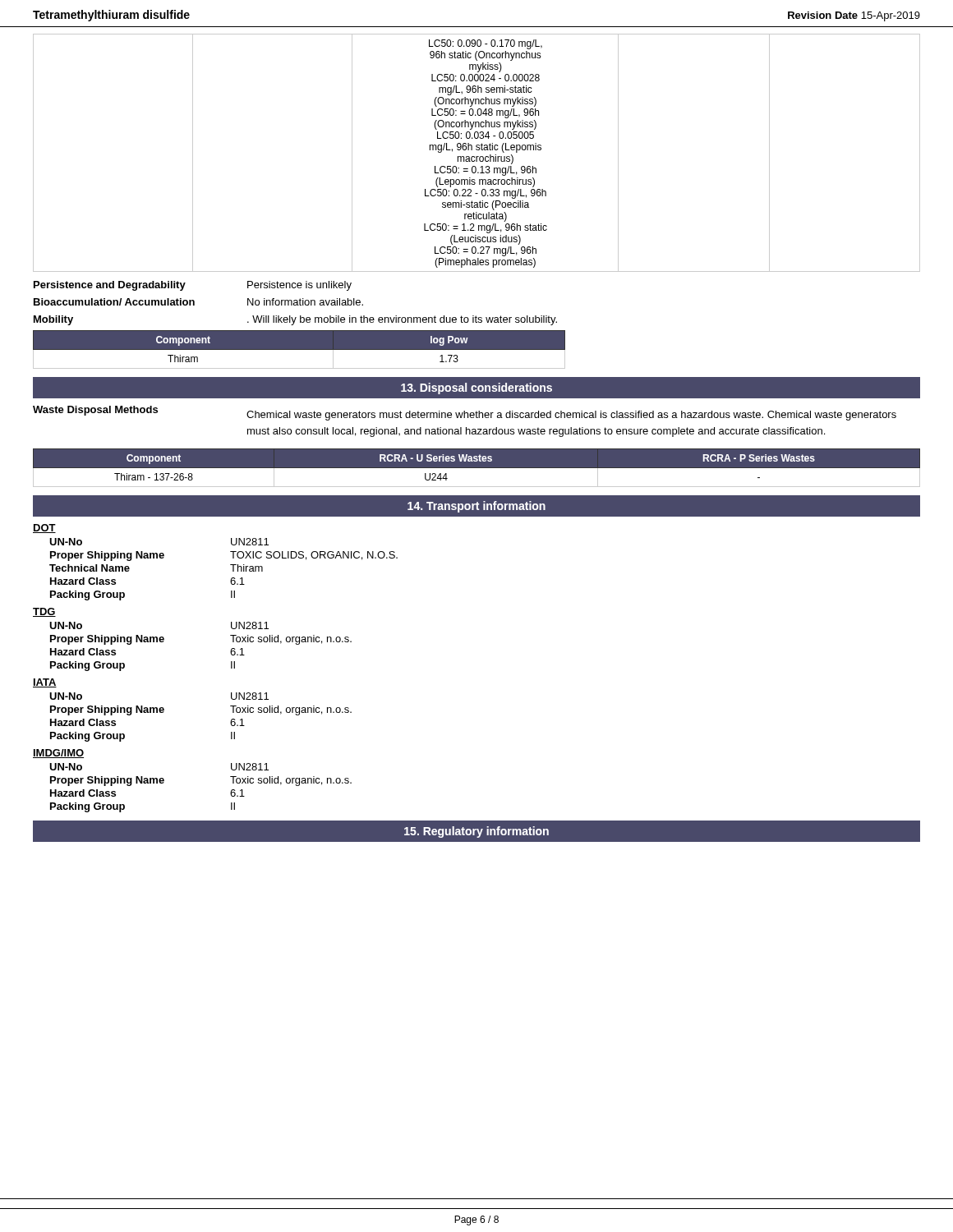
Task: Locate the text block containing "IMDG/IMO UN-NoUN2811 Proper Shipping NameToxic solid, organic,"
Action: pos(58,754)
